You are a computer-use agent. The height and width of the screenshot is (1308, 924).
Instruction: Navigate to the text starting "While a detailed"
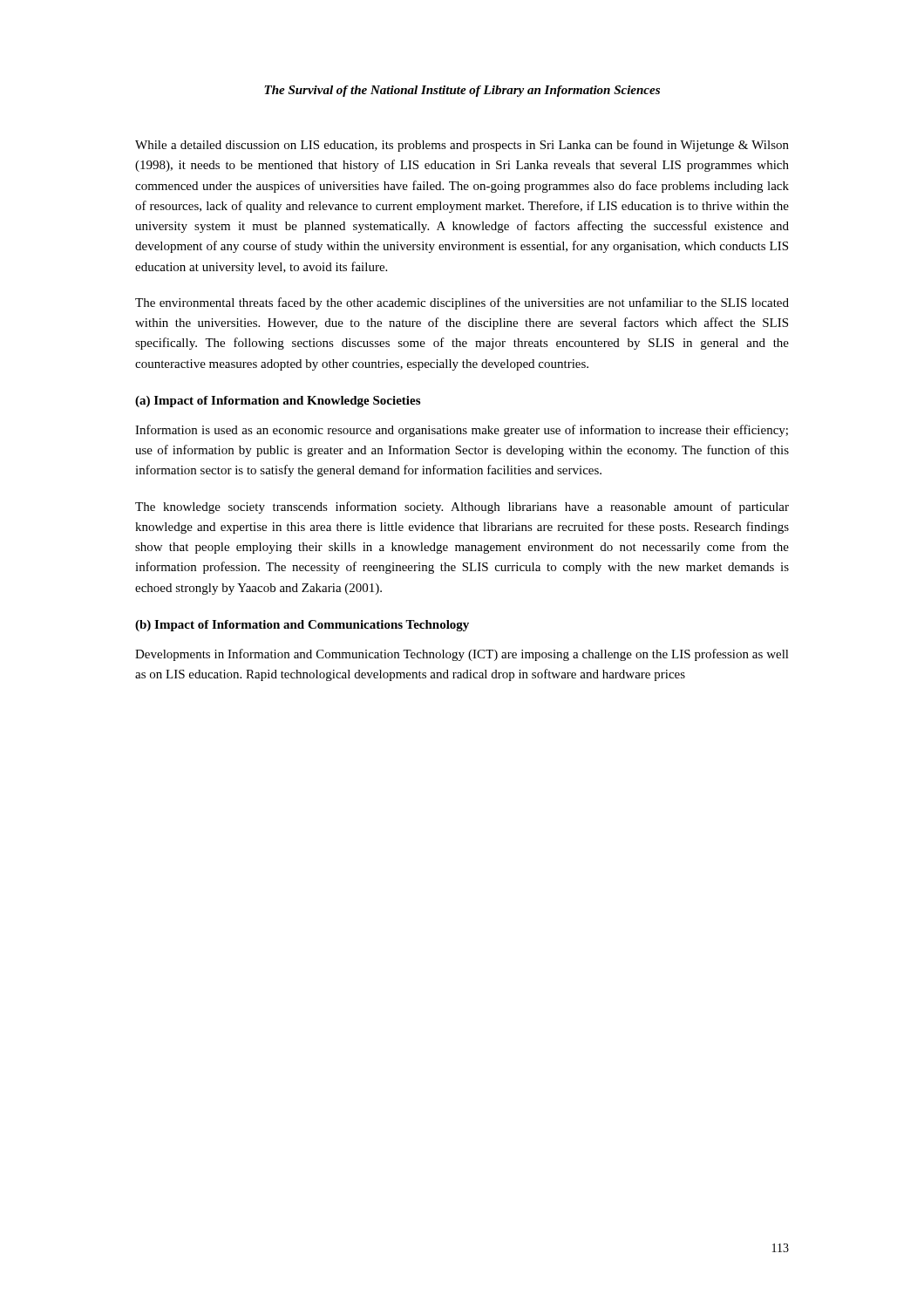click(462, 206)
